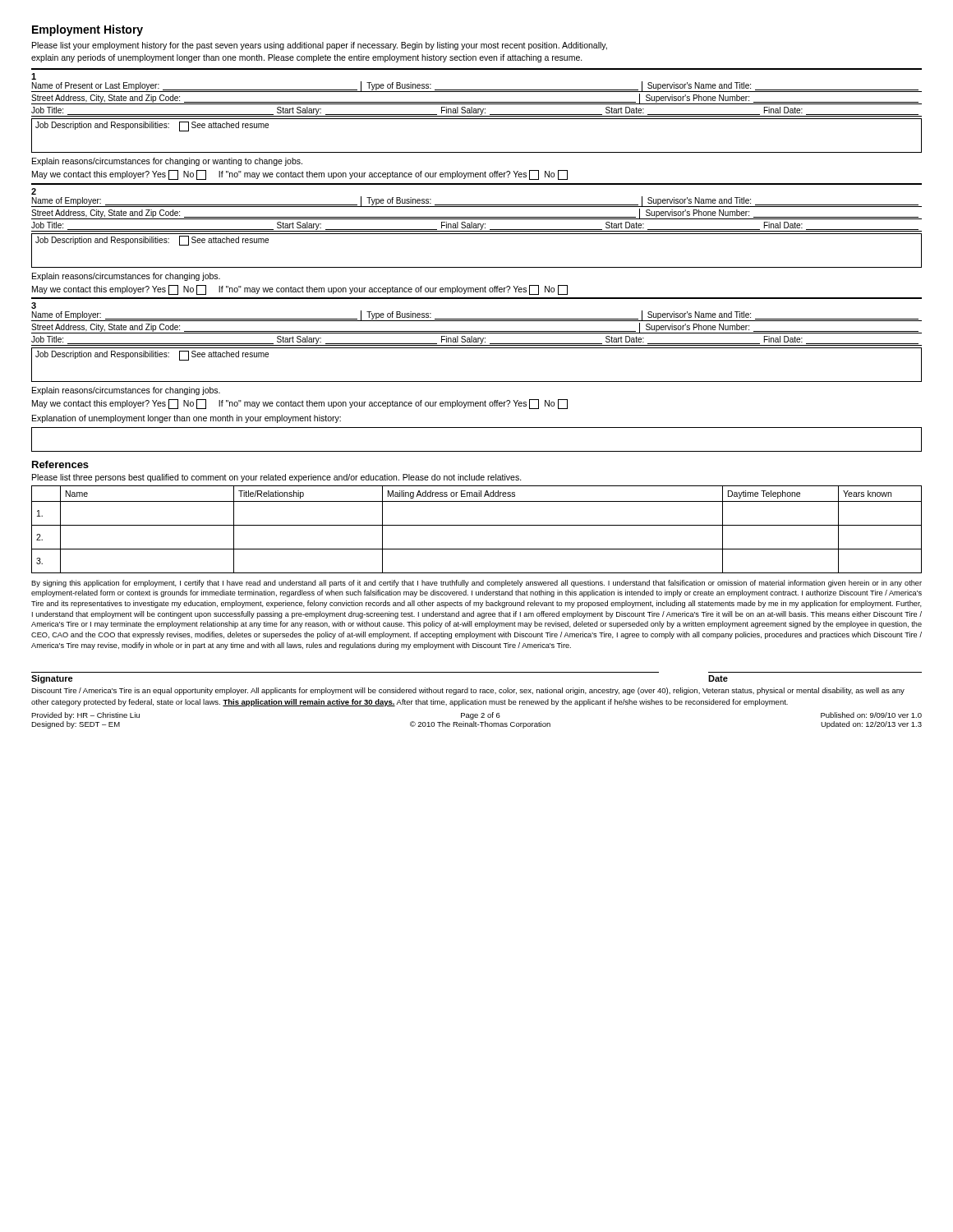Navigate to the passage starting "2 Name of"
The image size is (953, 1232).
476,241
